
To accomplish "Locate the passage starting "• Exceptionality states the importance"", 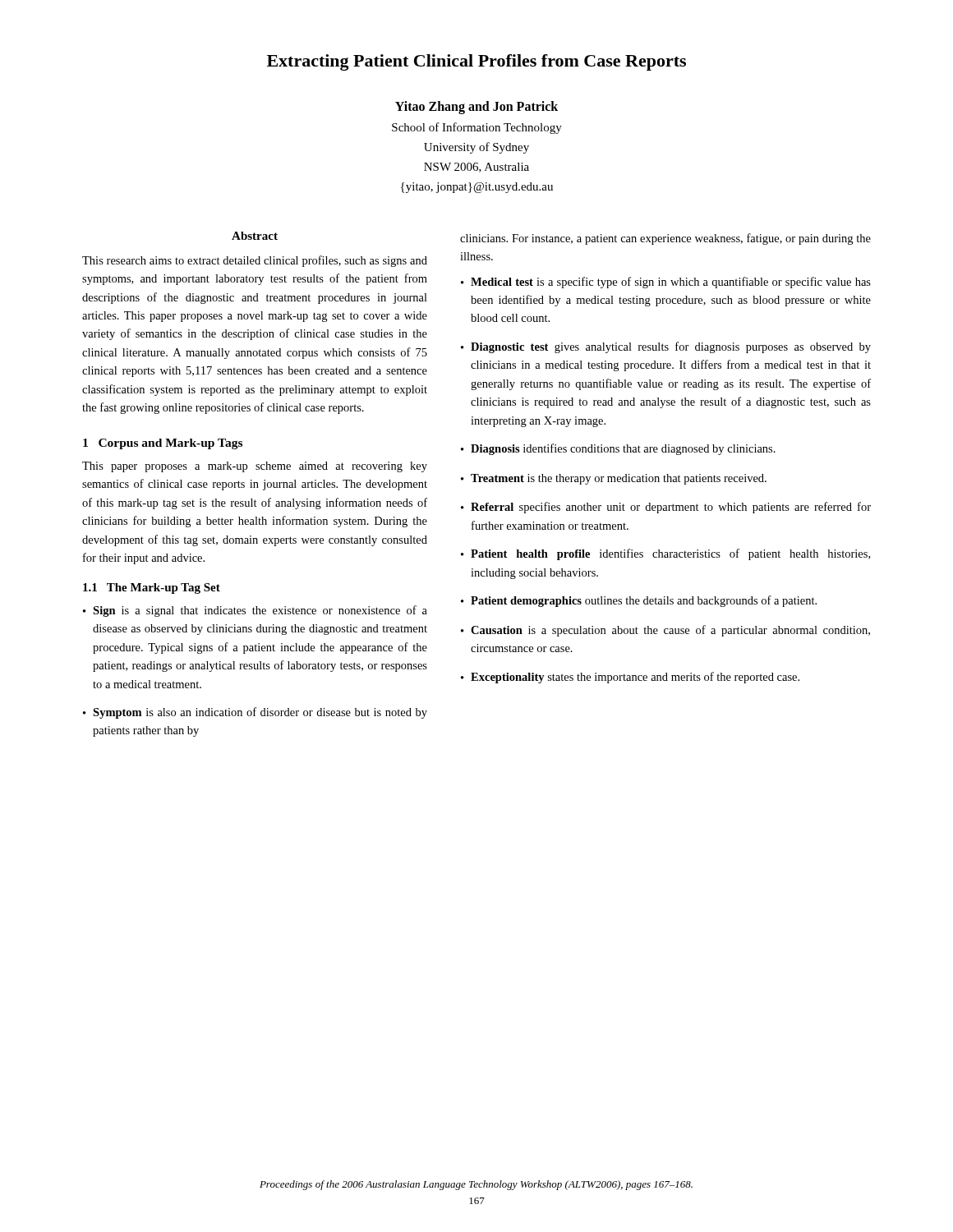I will click(x=665, y=677).
